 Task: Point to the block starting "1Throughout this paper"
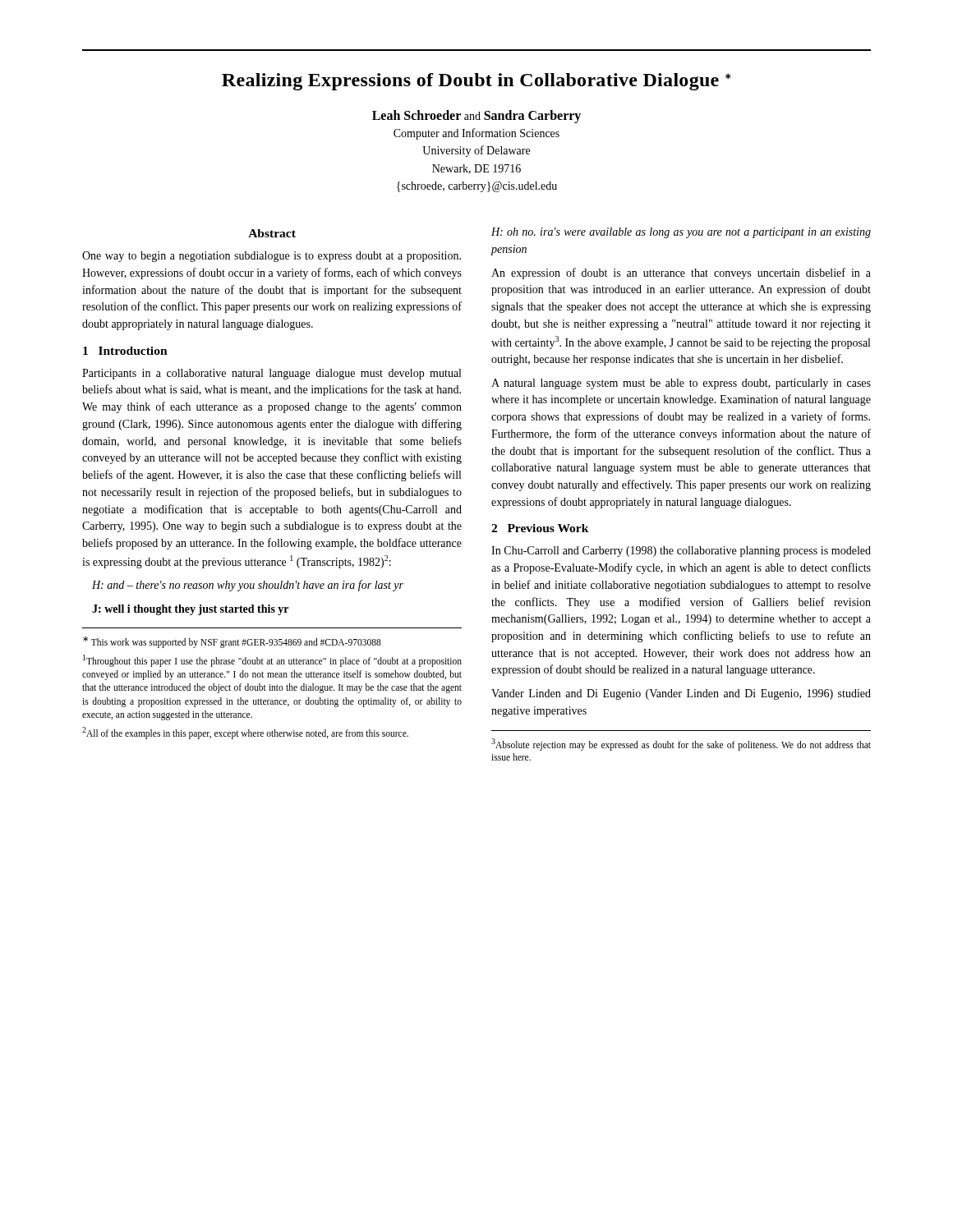point(272,686)
